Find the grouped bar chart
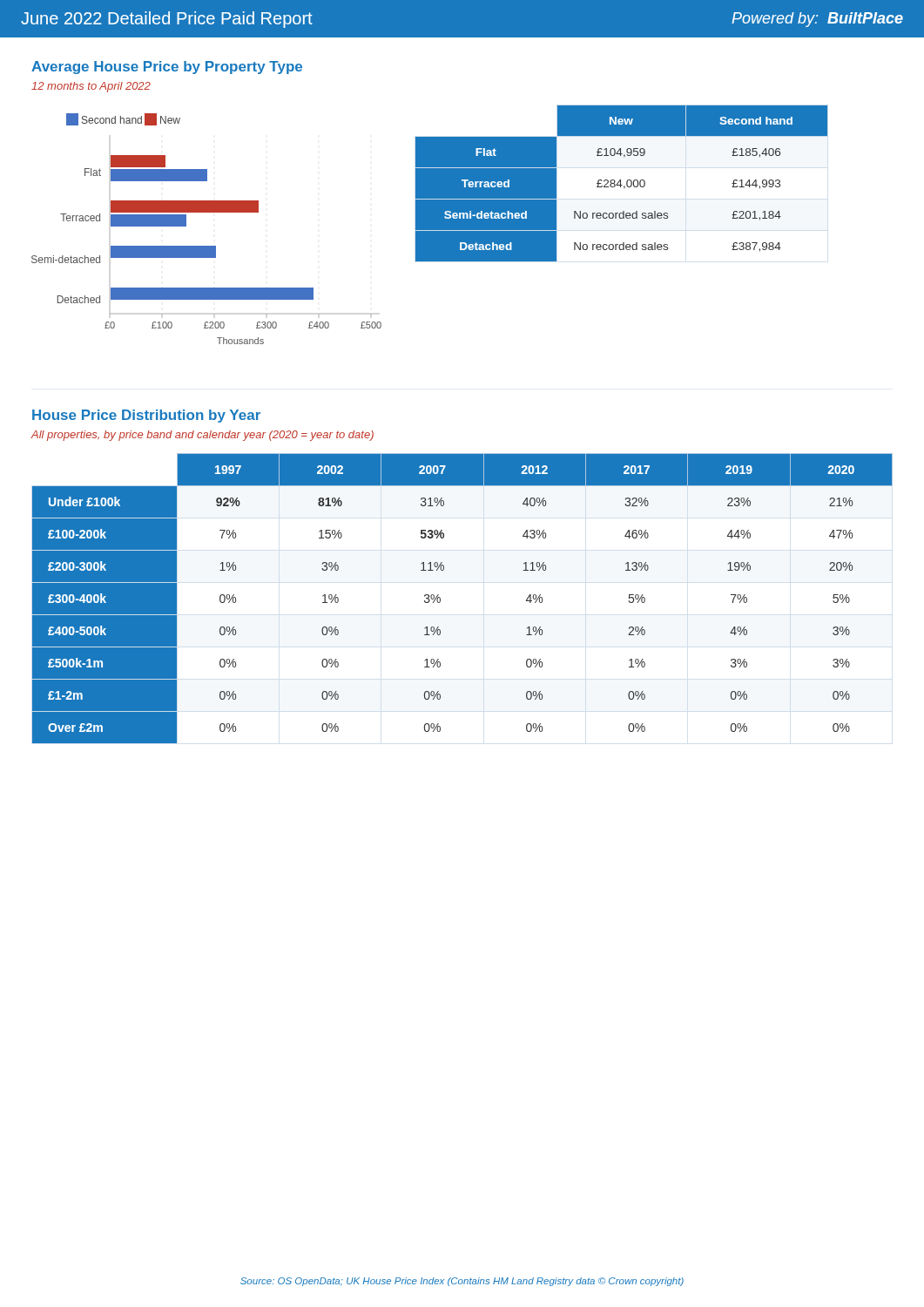This screenshot has width=924, height=1307. pyautogui.click(x=214, y=231)
